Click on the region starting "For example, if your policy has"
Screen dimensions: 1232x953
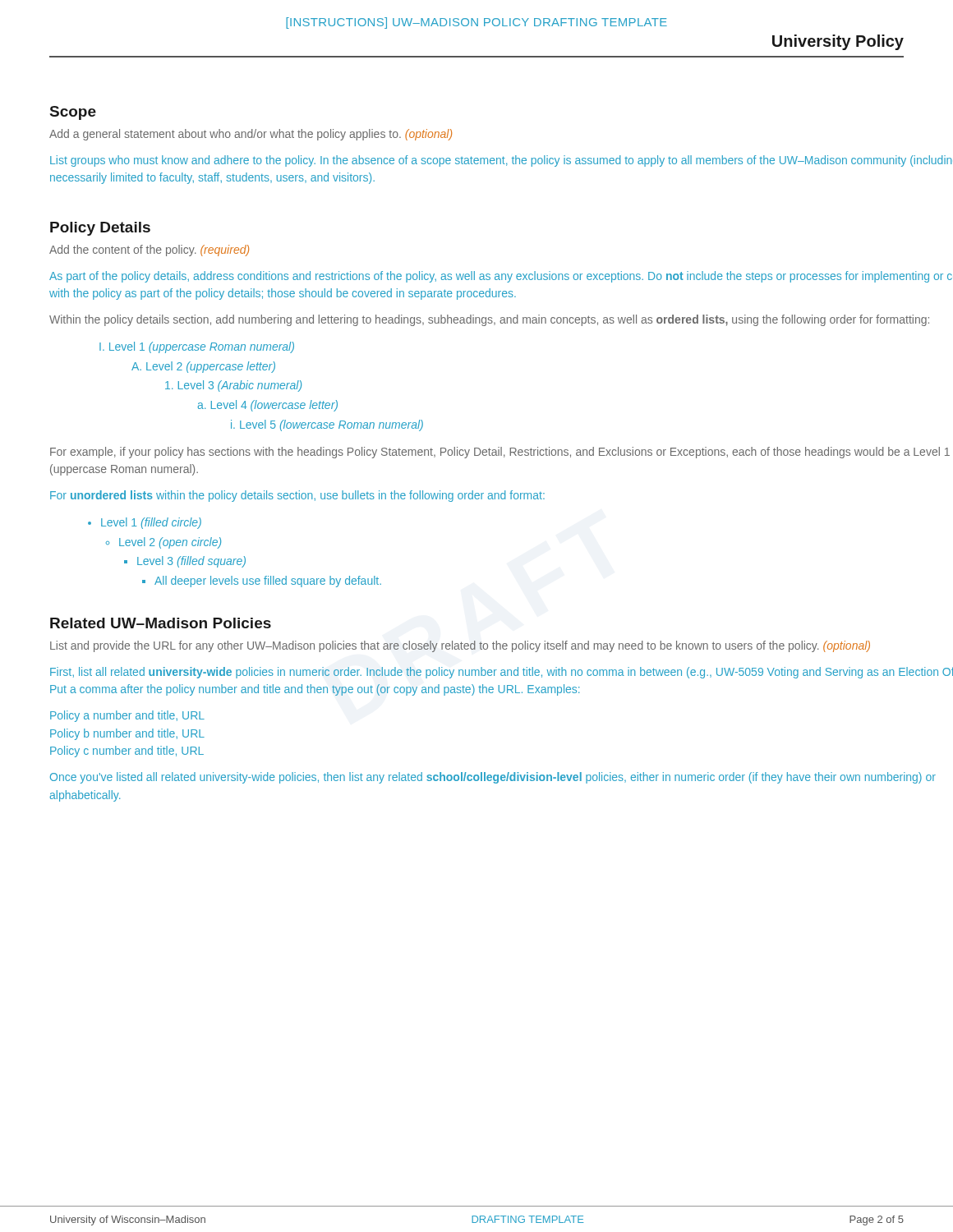pyautogui.click(x=500, y=460)
